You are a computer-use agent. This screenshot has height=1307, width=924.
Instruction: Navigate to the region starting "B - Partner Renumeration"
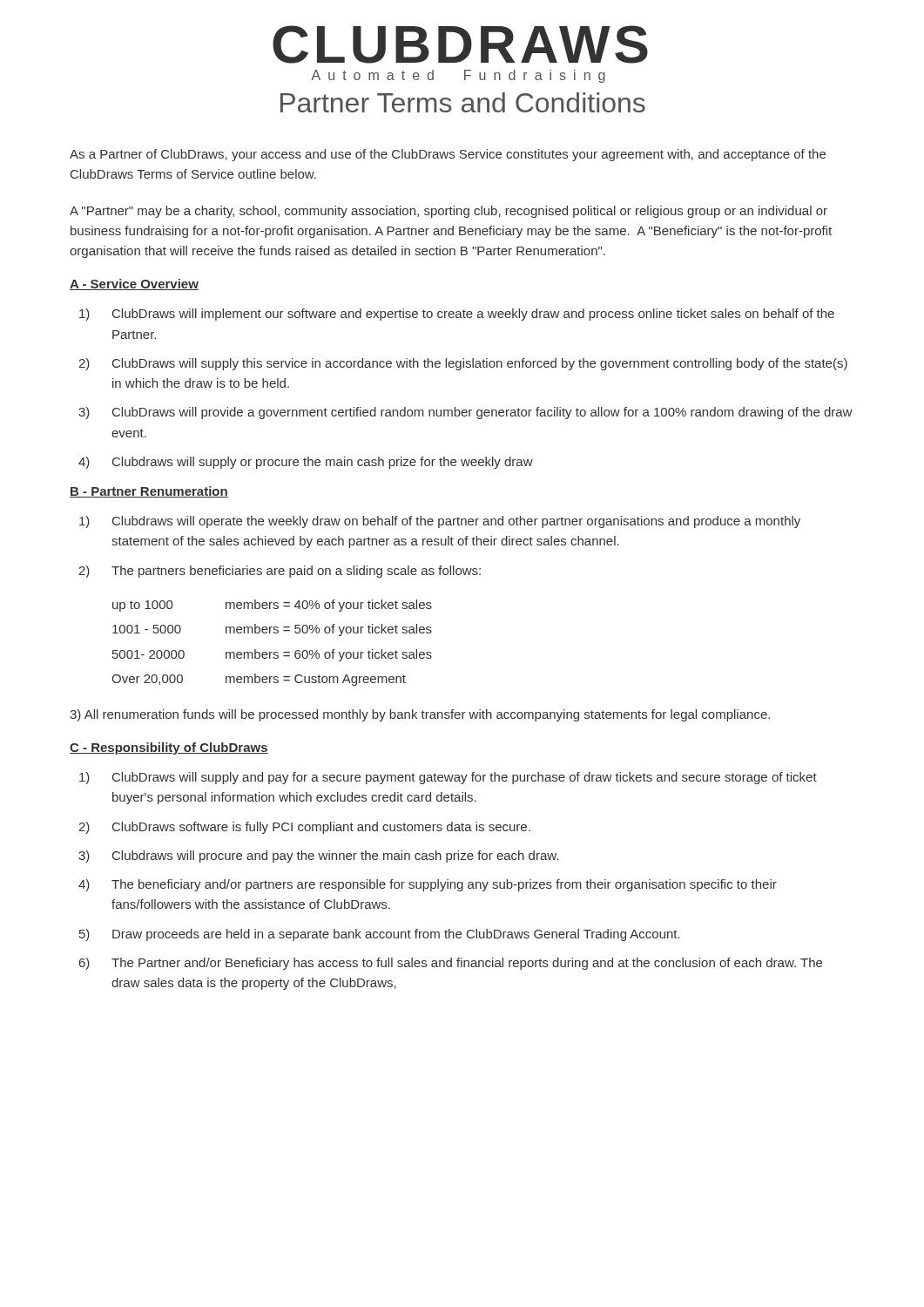click(149, 491)
